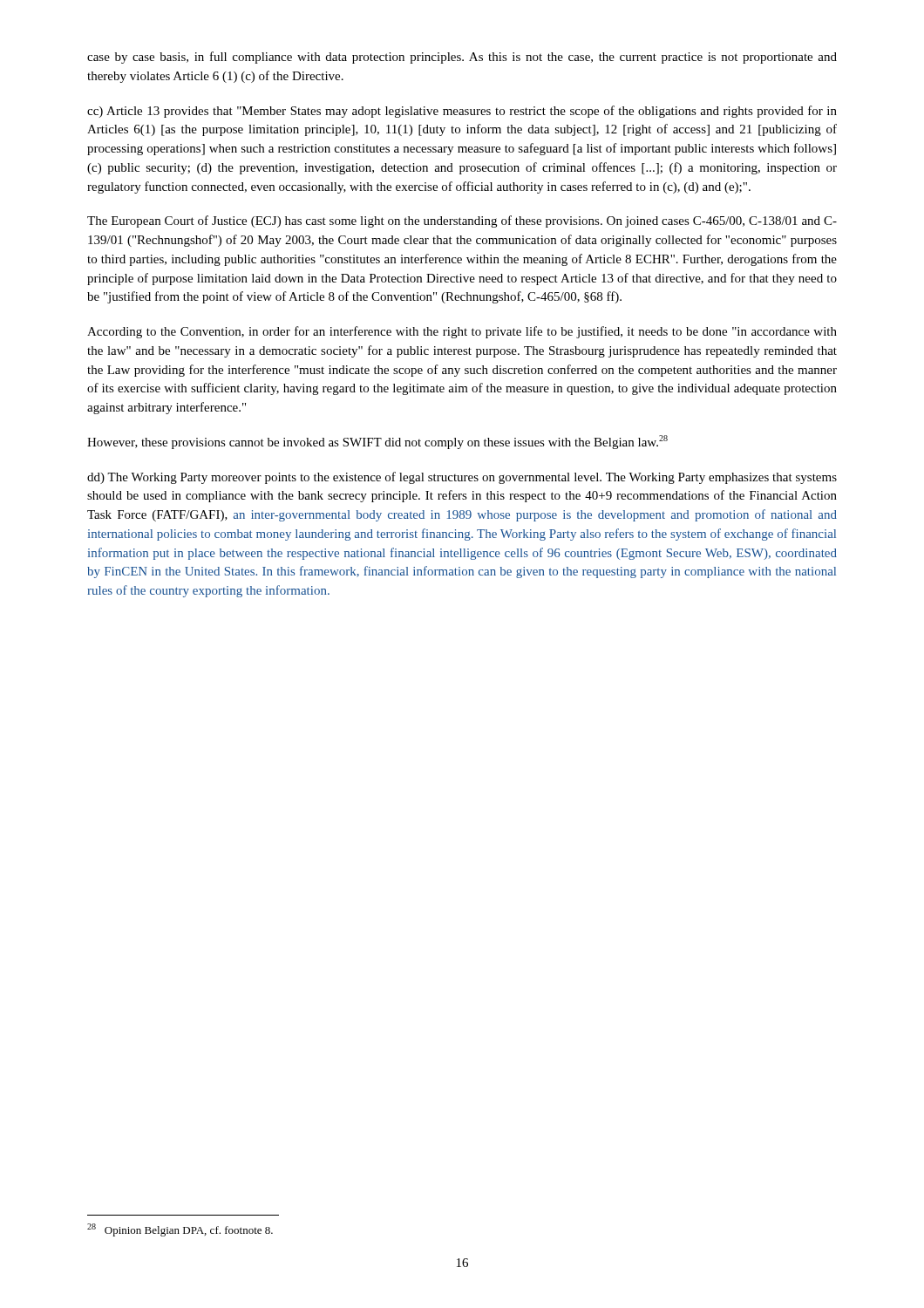Locate the block of text that opens with "According to the Convention, in"
The width and height of the screenshot is (924, 1308).
point(462,369)
